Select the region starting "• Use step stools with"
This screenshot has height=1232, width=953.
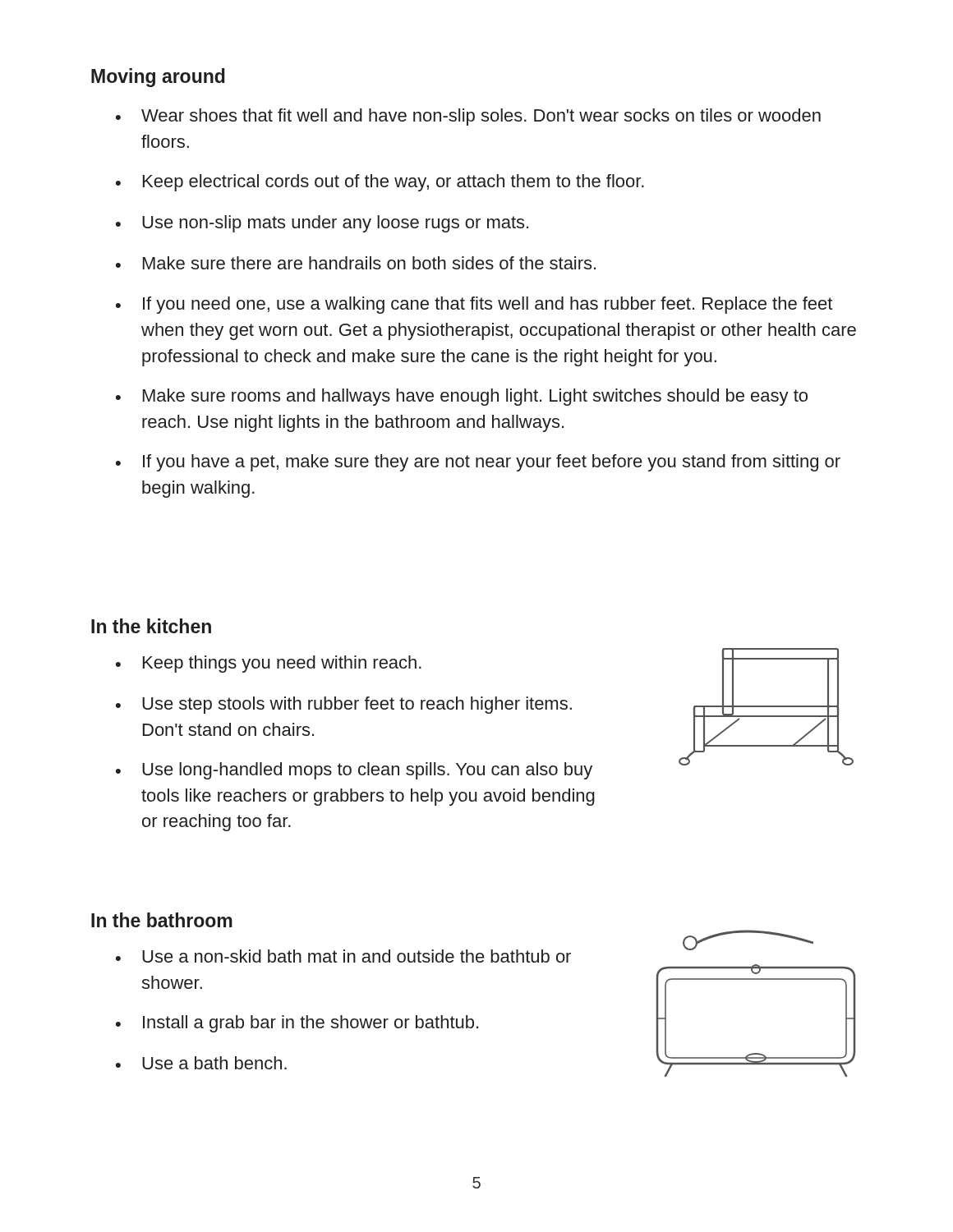coord(357,717)
